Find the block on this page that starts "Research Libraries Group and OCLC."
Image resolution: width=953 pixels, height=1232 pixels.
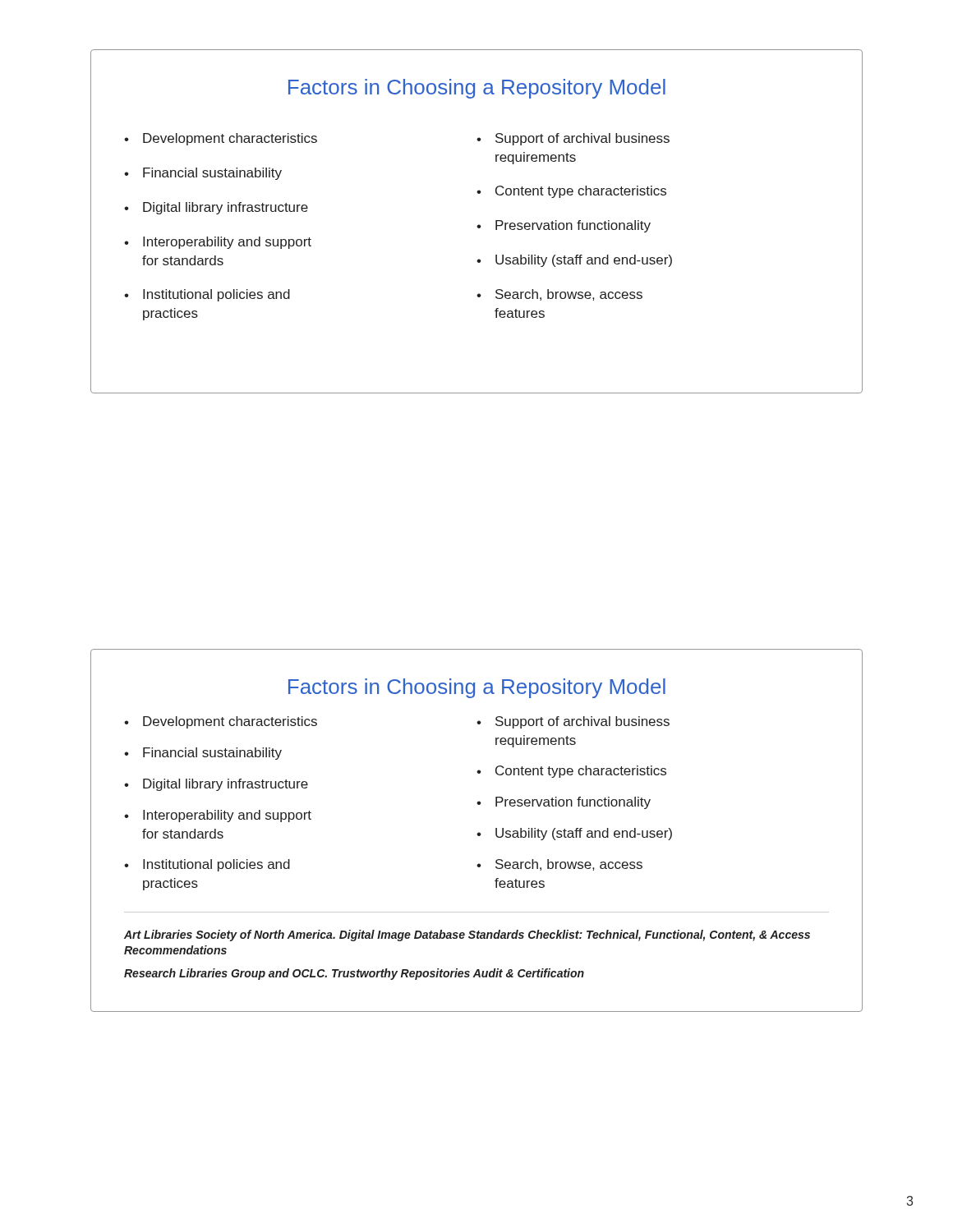pos(354,973)
